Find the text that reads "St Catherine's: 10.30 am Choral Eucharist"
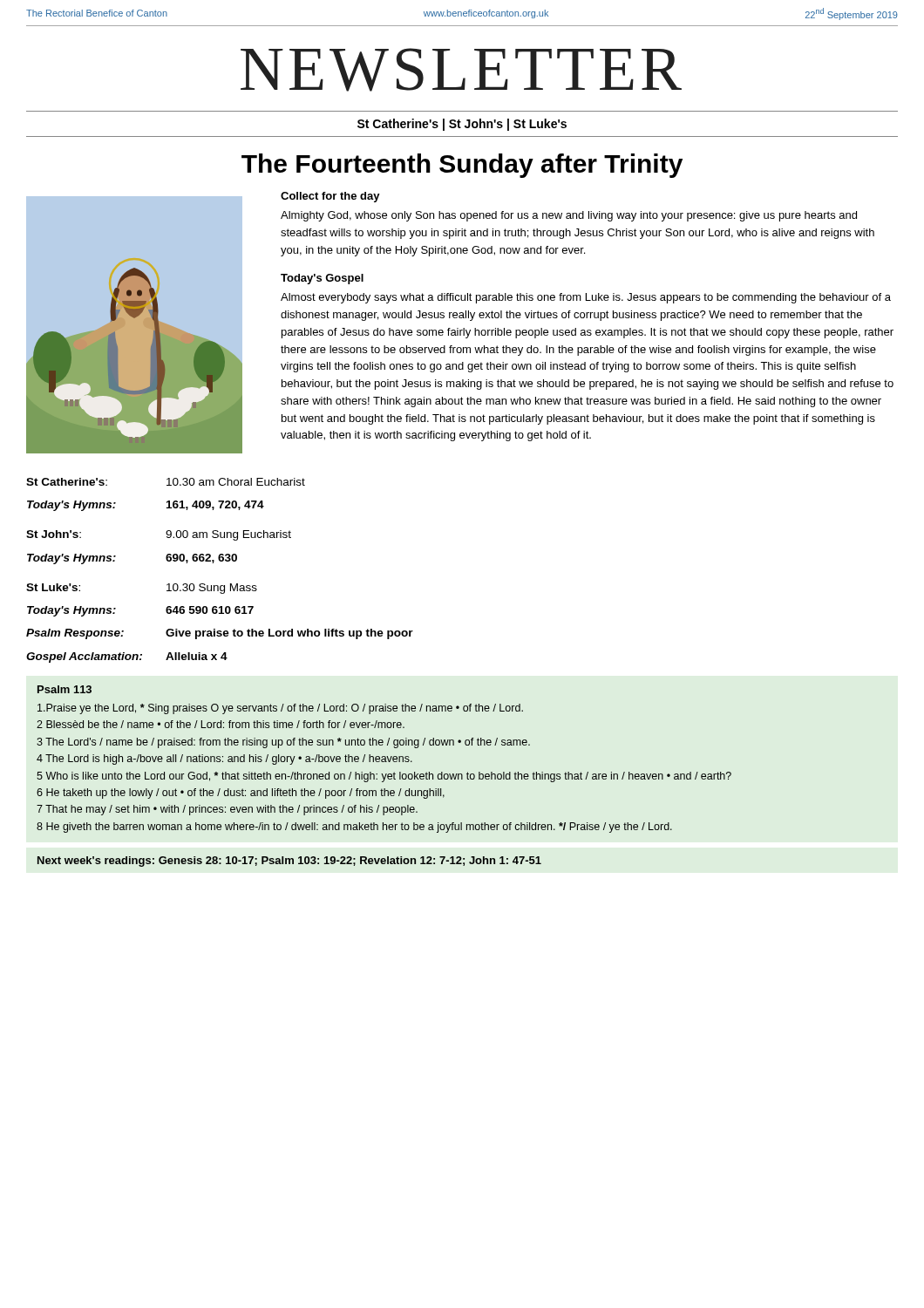Image resolution: width=924 pixels, height=1308 pixels. 166,482
